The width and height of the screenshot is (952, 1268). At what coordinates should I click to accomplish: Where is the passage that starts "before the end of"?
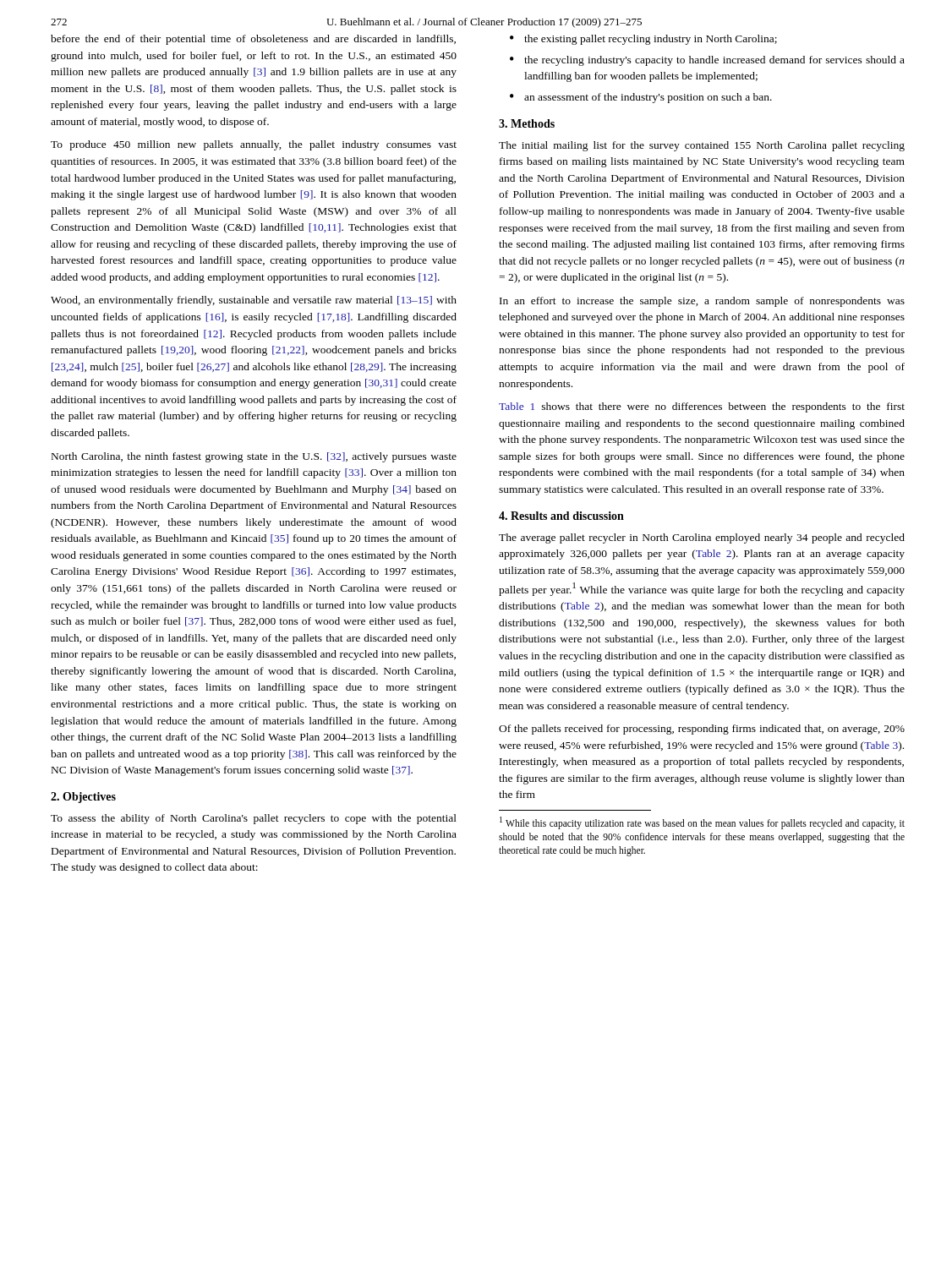254,80
